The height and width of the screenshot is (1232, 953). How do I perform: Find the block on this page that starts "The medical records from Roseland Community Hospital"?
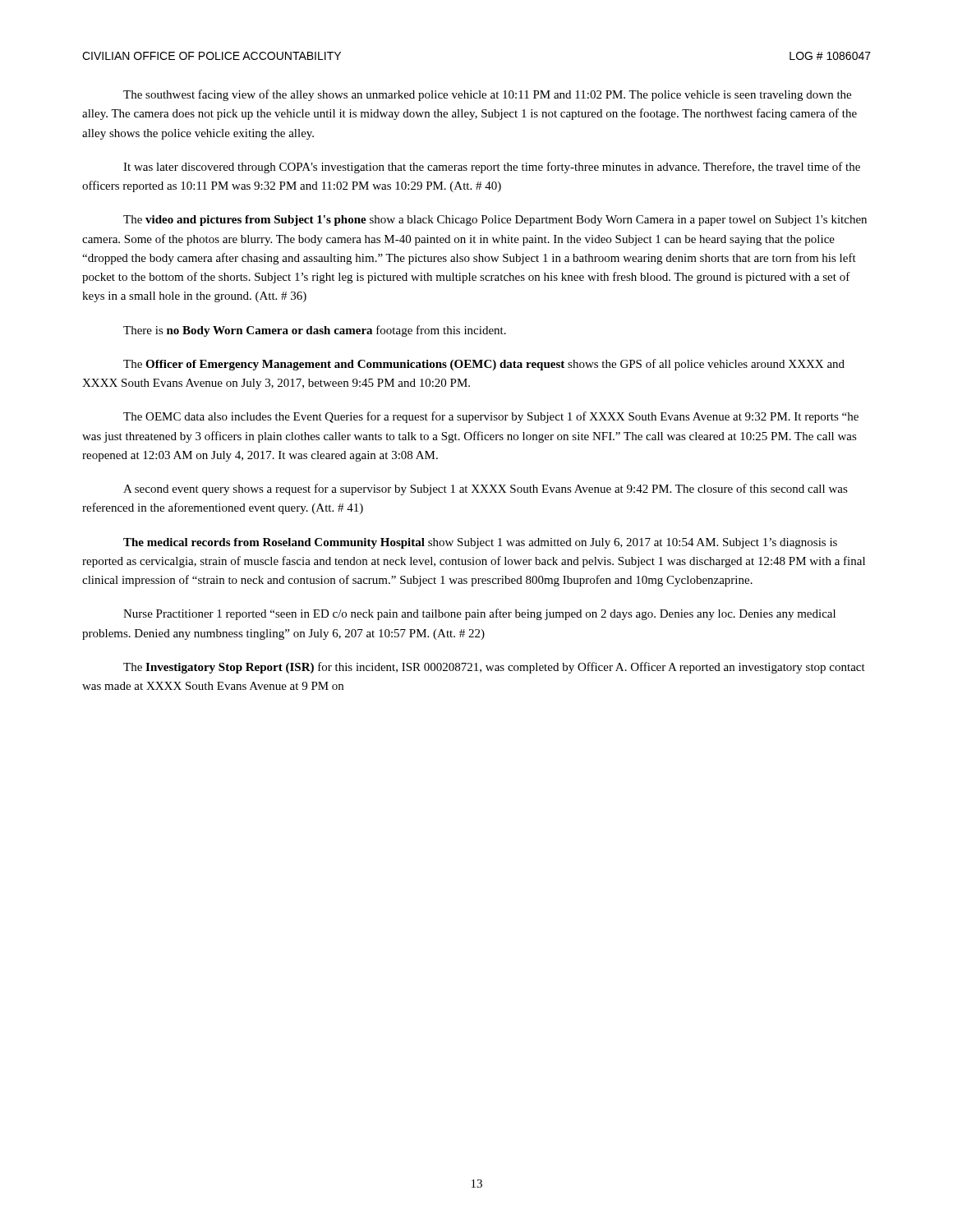point(474,561)
